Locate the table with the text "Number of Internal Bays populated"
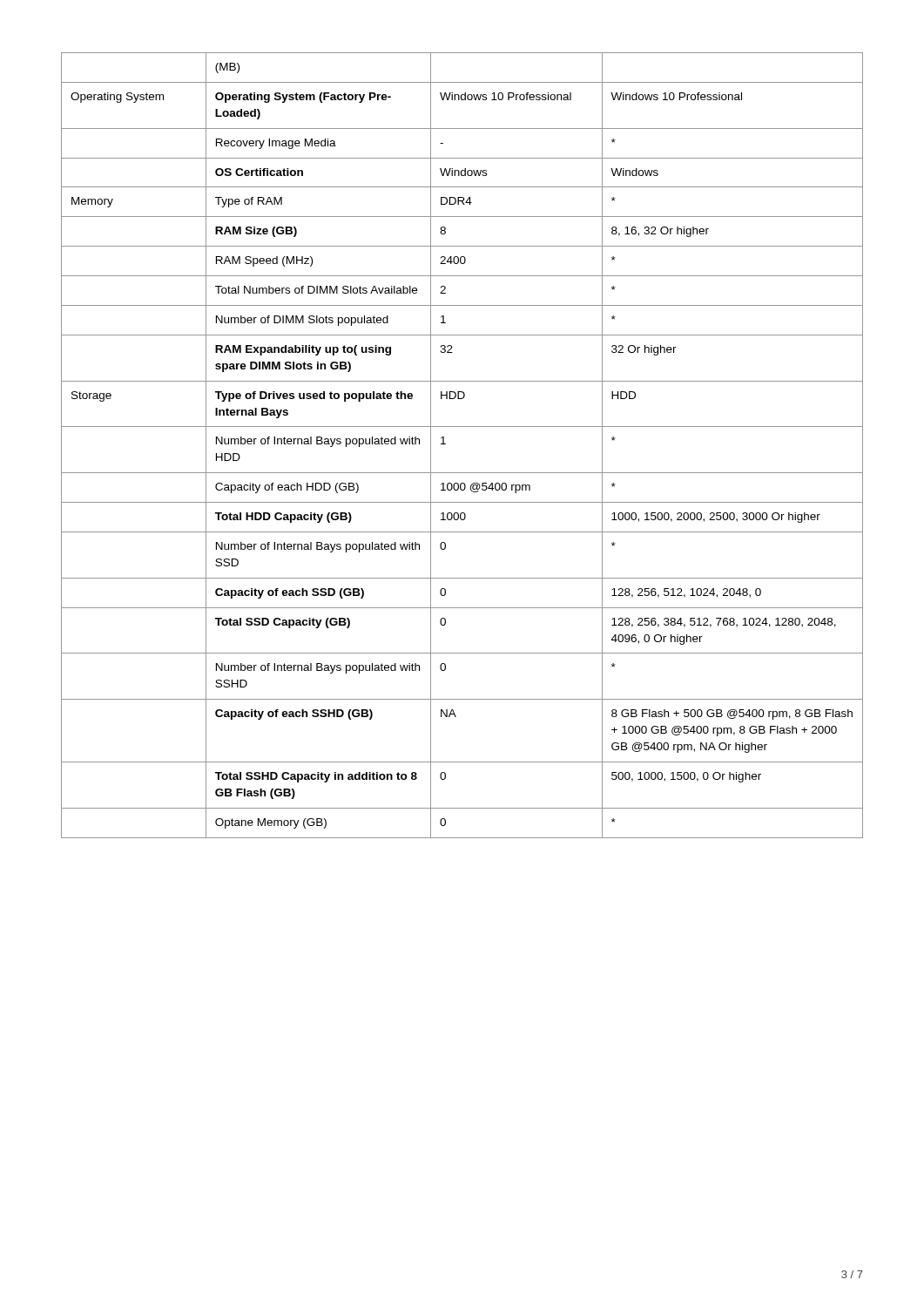Image resolution: width=924 pixels, height=1307 pixels. 462,445
